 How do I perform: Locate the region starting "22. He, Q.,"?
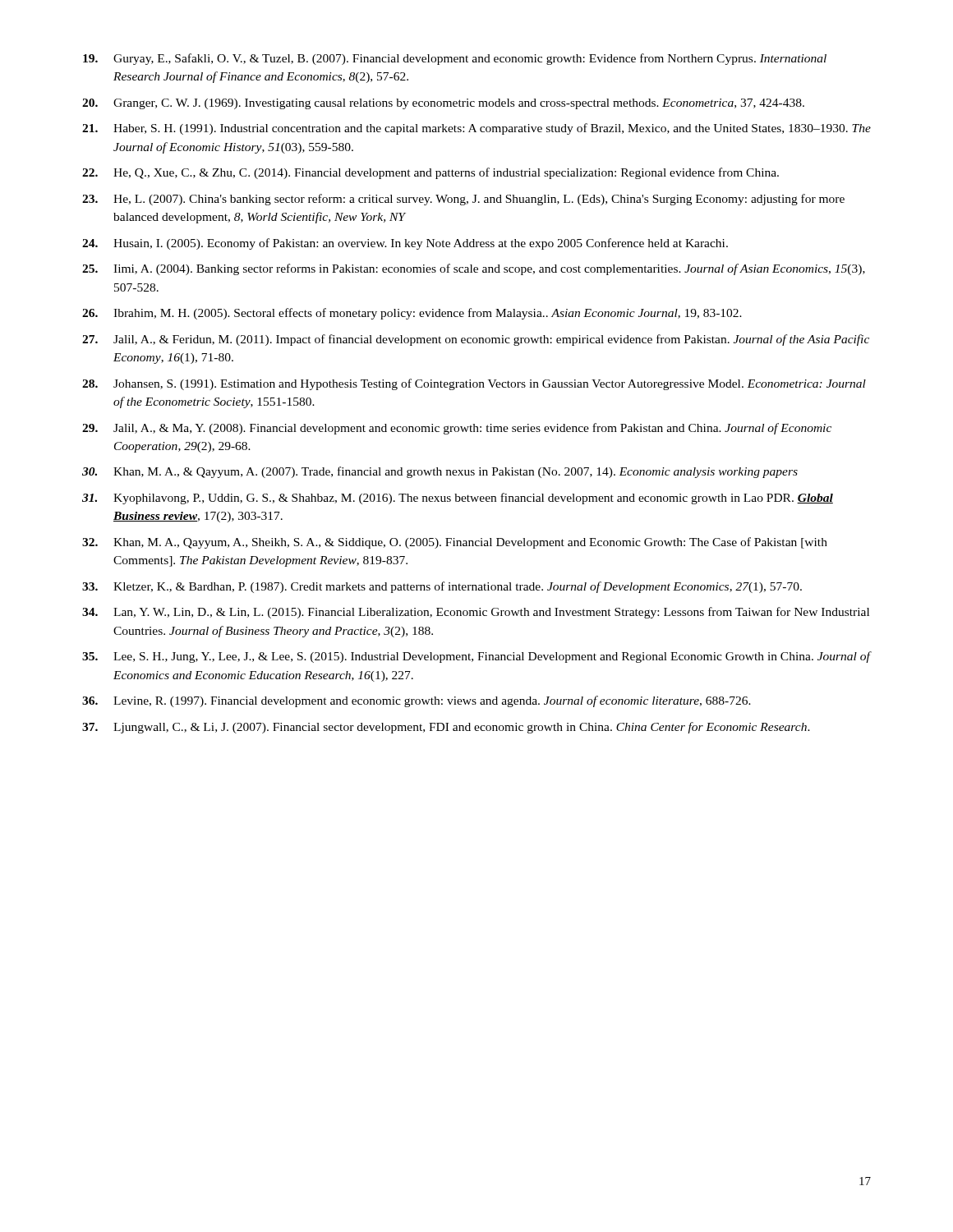pos(476,173)
